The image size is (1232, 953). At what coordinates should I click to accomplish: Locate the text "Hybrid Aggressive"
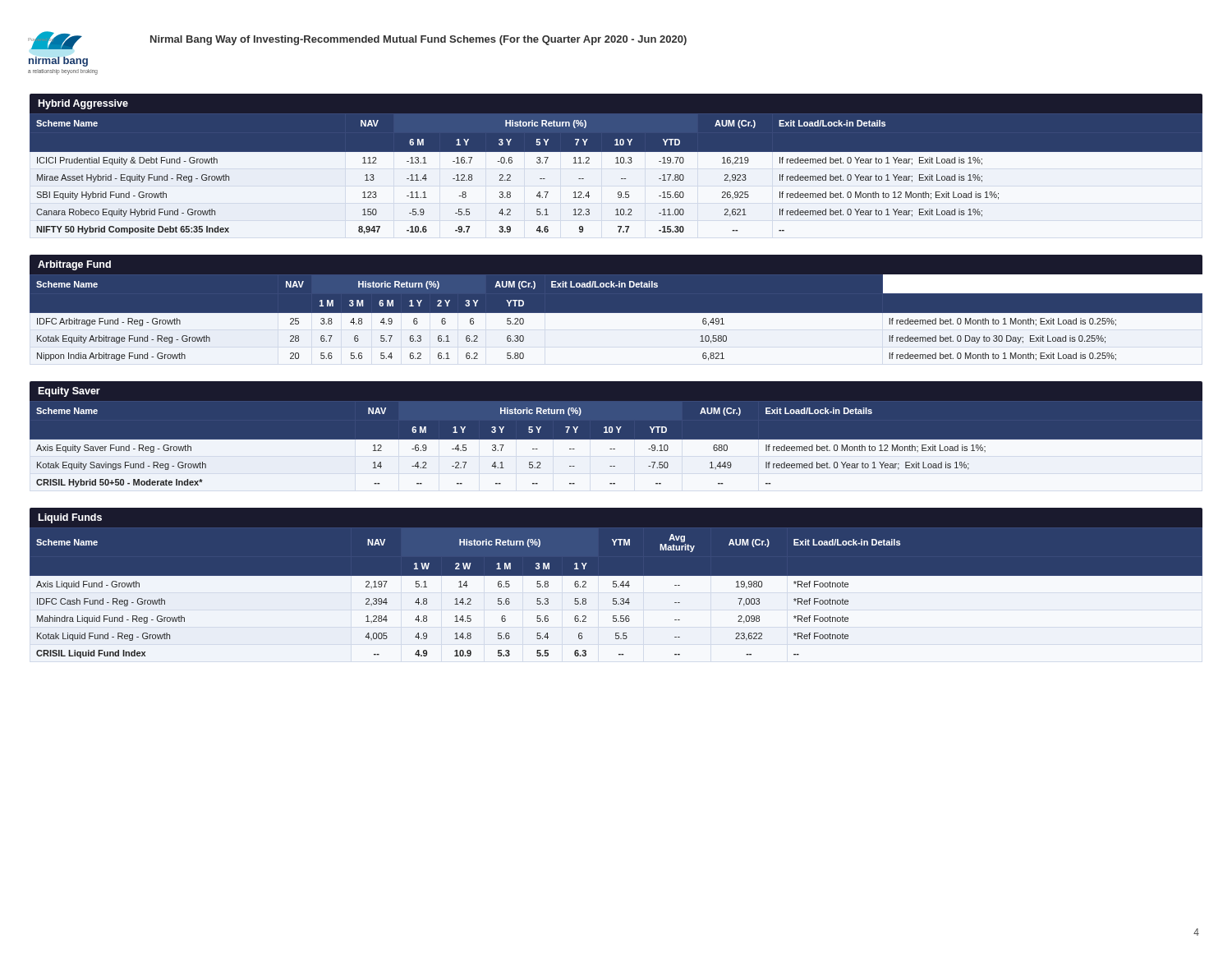(x=83, y=104)
